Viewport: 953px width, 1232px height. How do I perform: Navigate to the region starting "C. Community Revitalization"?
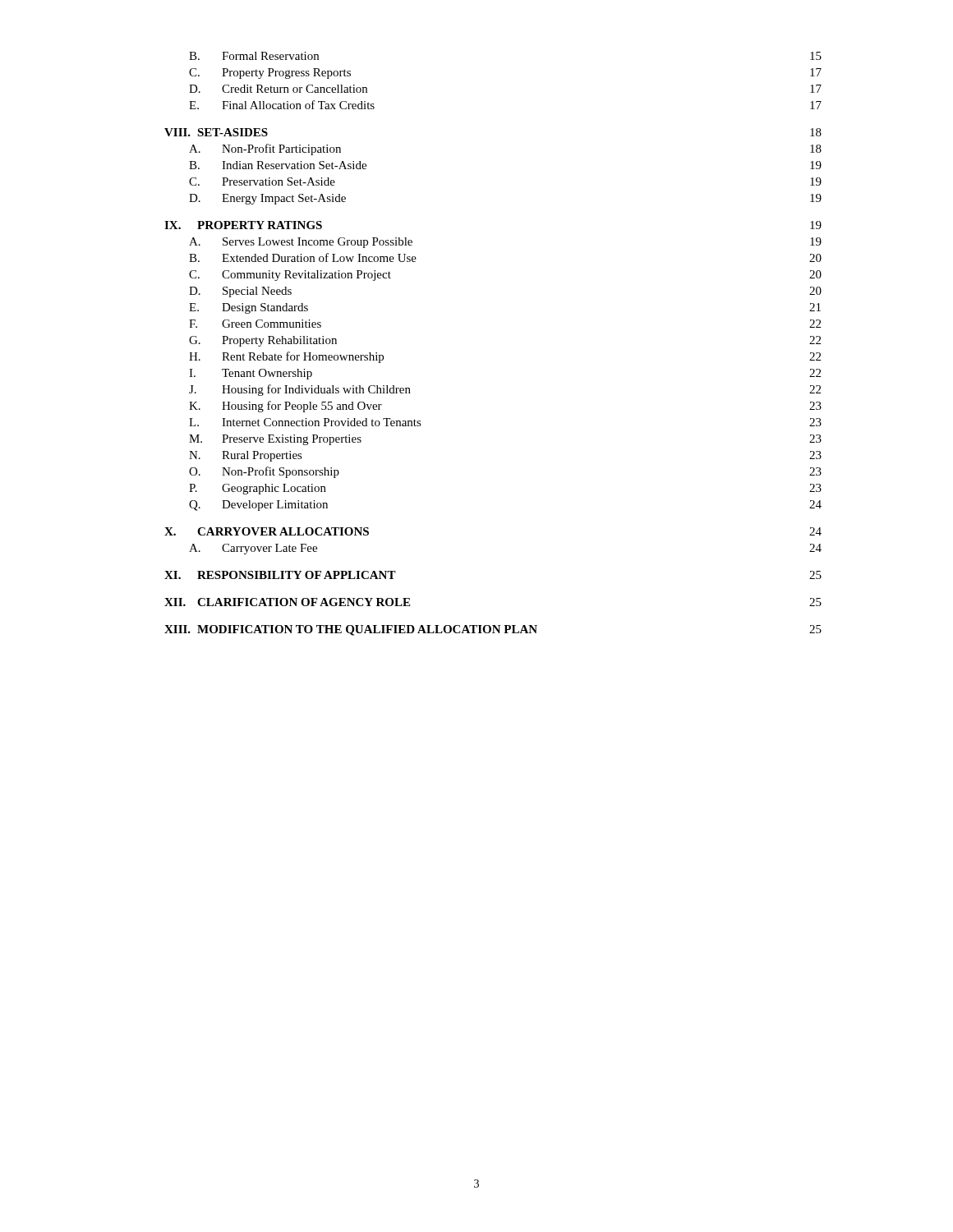pos(305,276)
